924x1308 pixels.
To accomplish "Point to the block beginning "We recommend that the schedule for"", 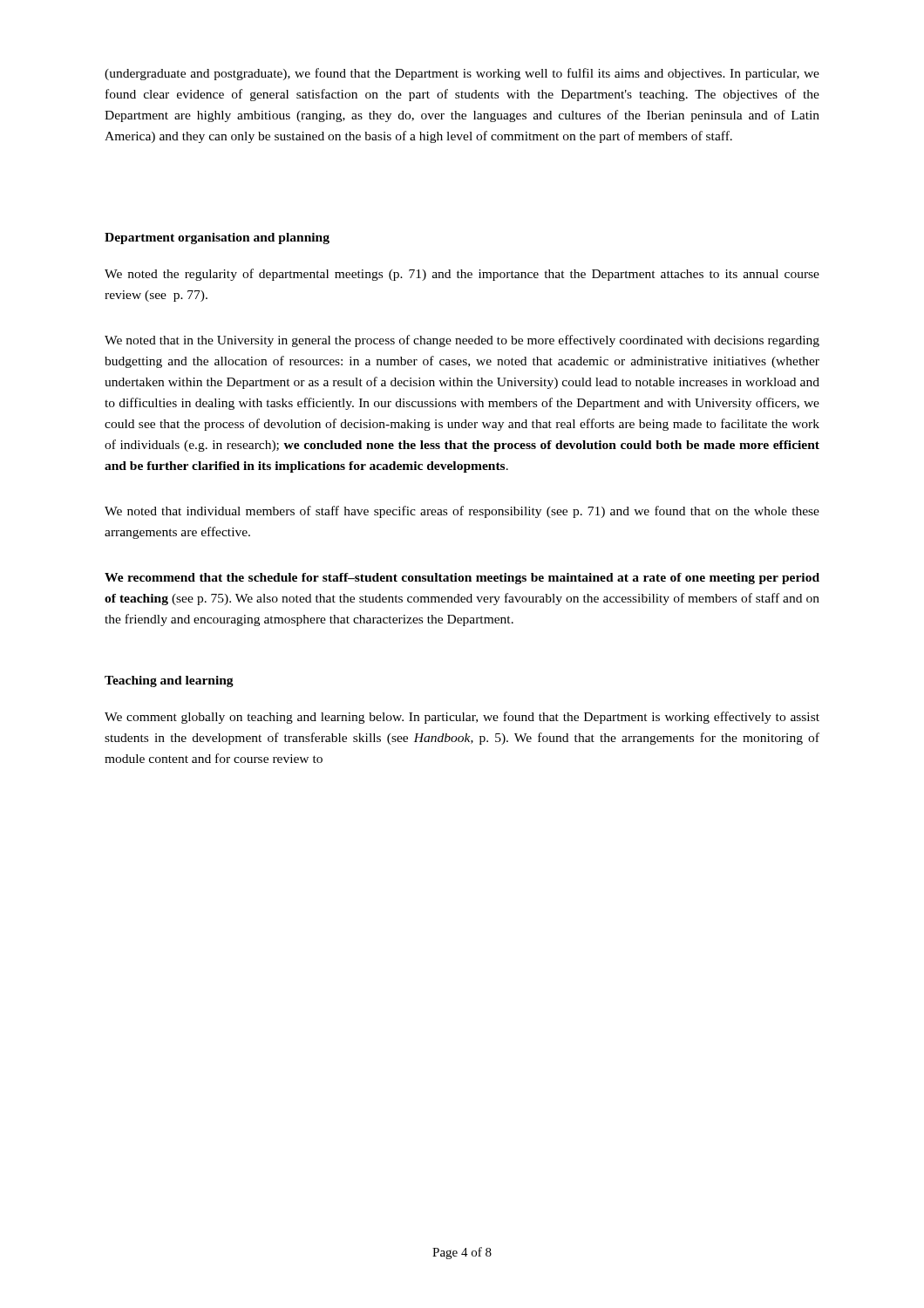I will (462, 598).
